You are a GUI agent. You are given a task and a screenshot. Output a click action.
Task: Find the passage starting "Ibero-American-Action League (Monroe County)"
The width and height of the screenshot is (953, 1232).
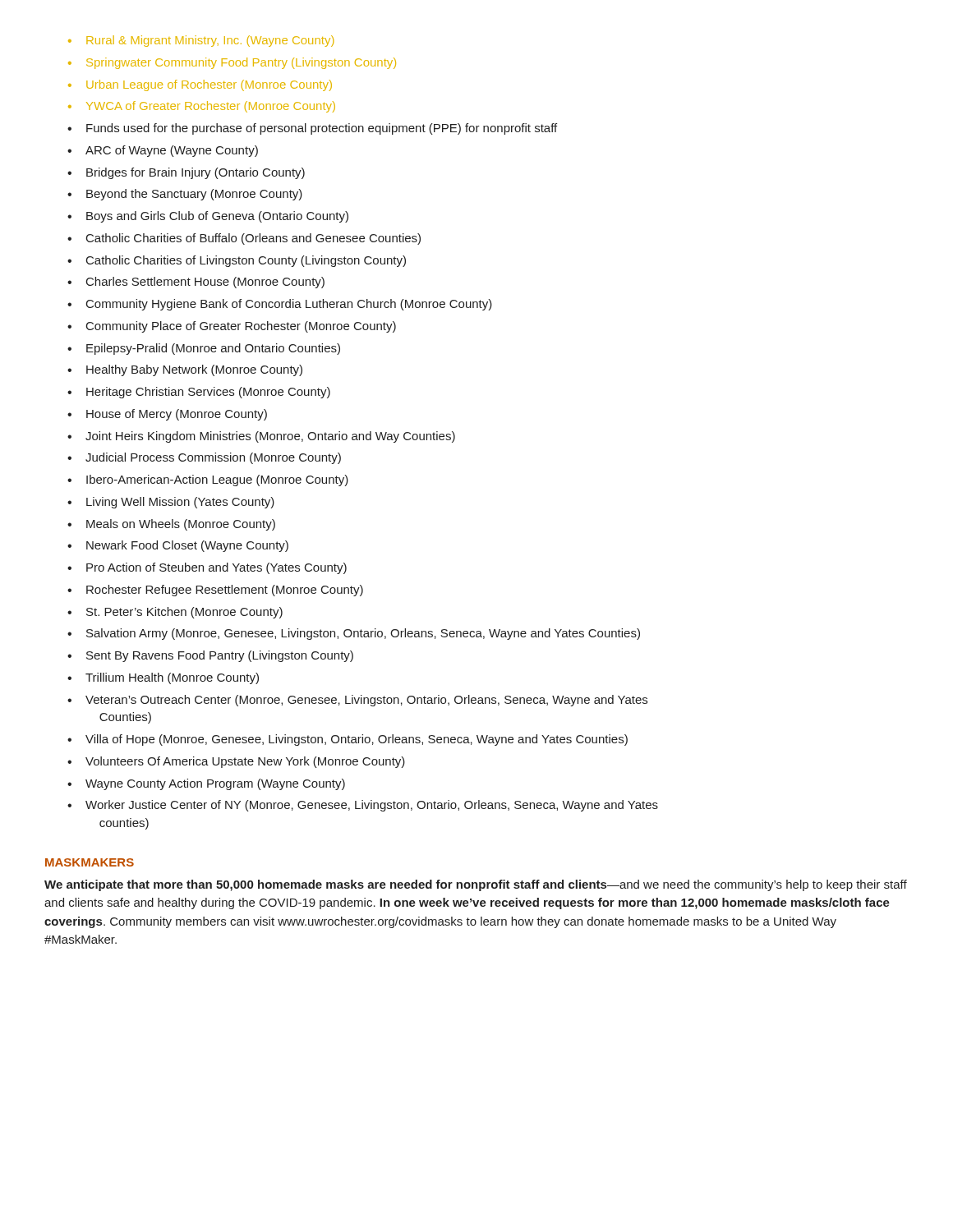[208, 480]
